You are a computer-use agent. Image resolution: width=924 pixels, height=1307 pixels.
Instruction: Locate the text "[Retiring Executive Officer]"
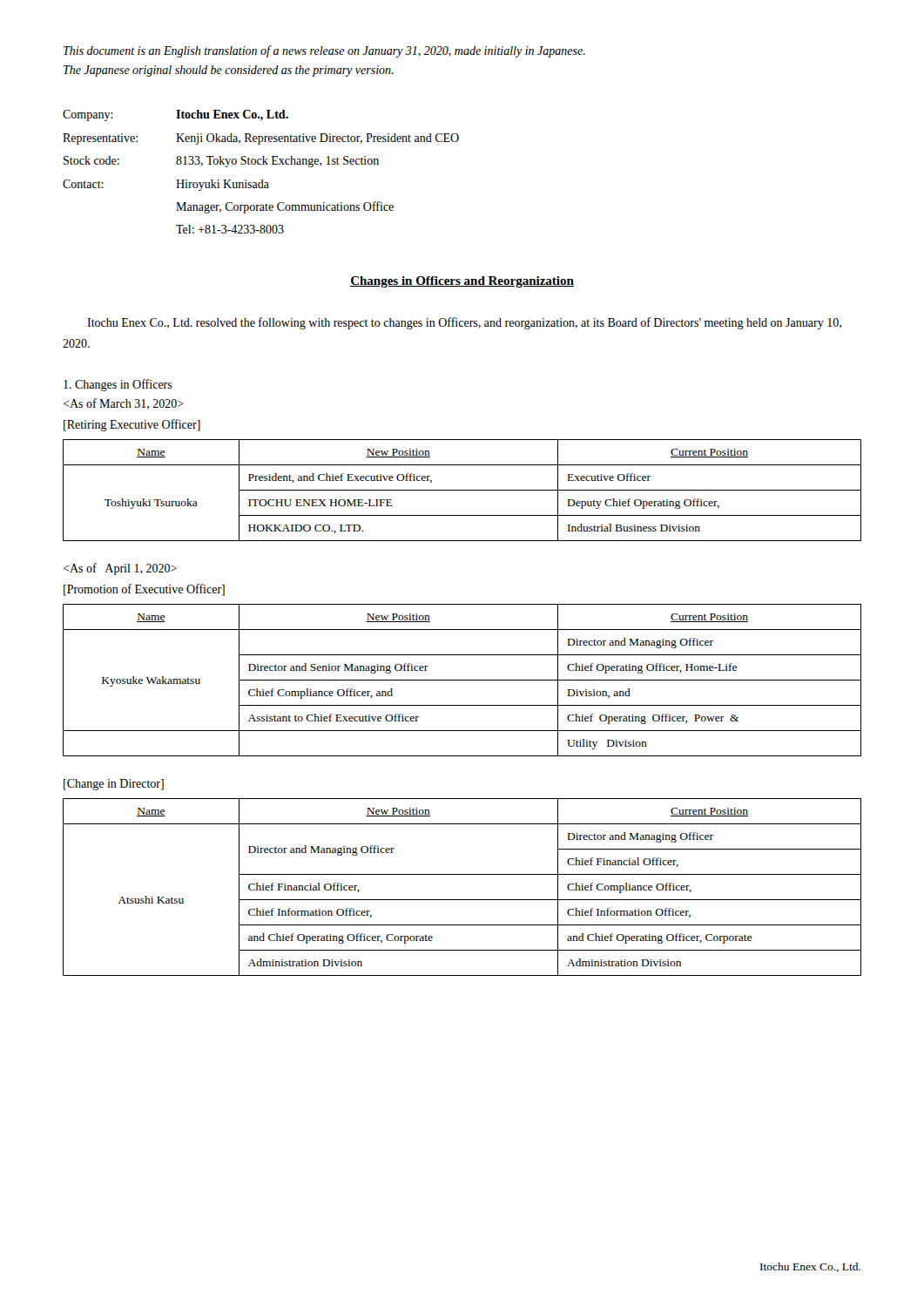click(132, 425)
